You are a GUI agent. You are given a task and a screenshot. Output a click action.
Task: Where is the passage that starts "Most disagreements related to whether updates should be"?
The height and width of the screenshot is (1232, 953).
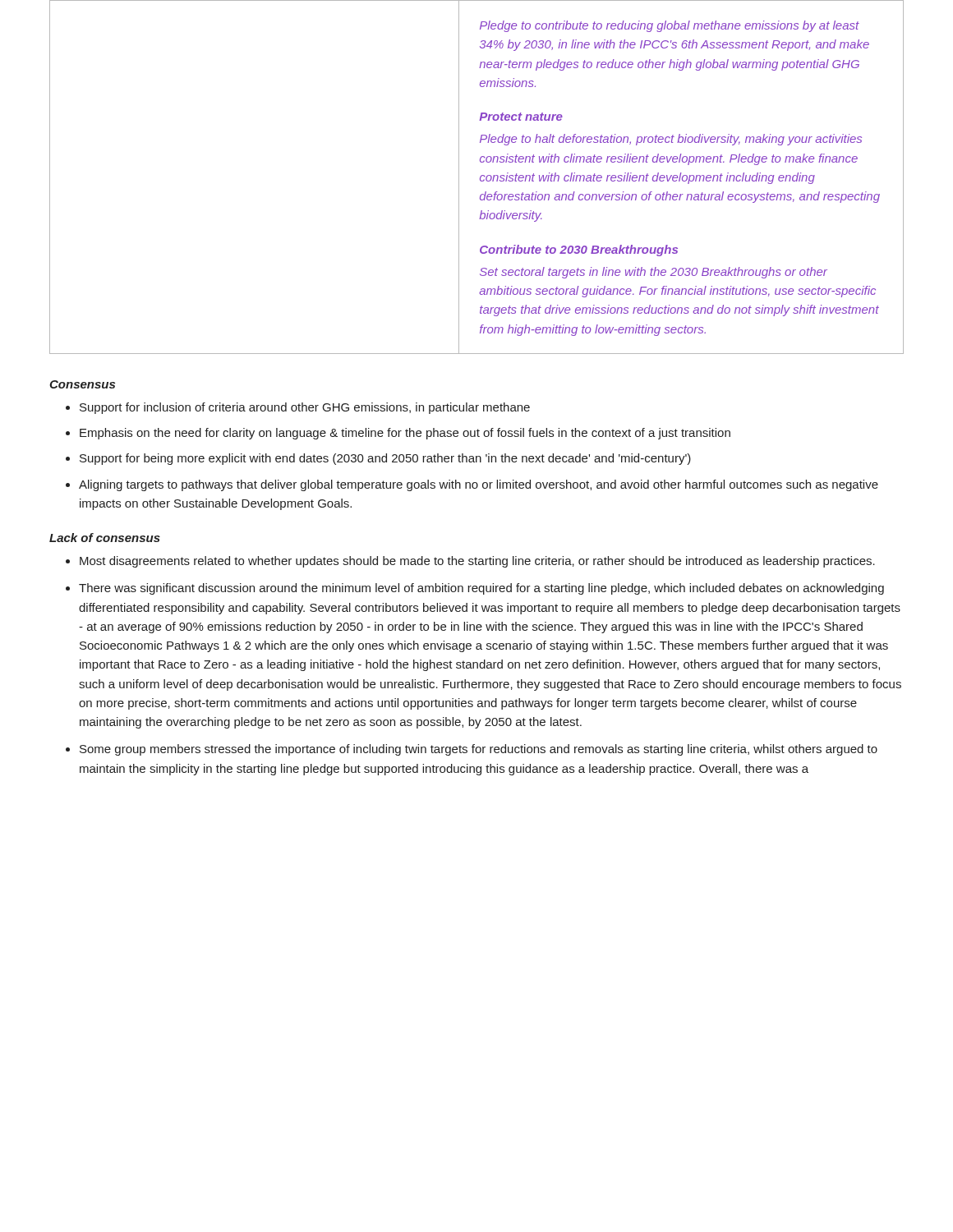477,561
